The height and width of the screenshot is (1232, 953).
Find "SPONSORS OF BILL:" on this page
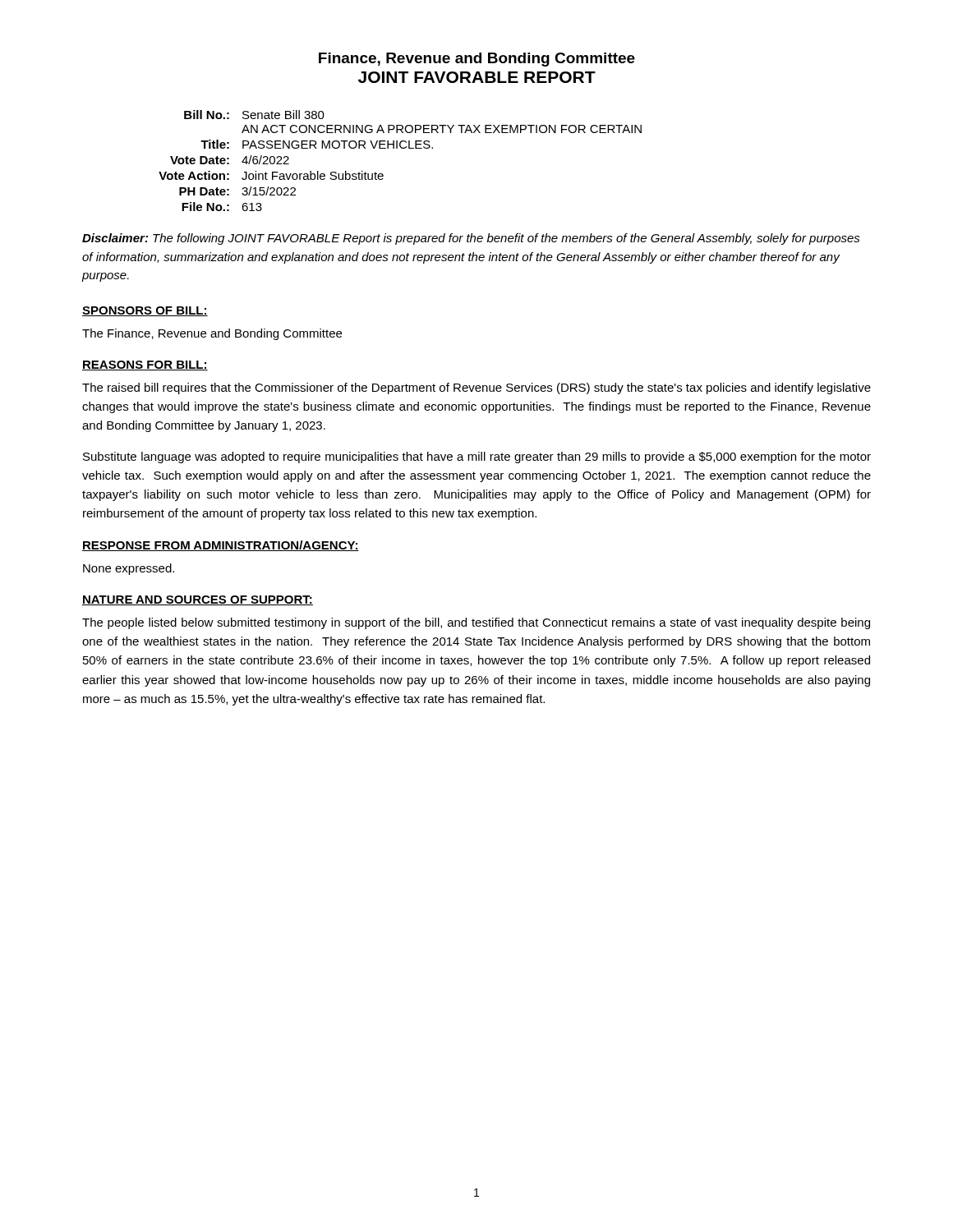[145, 310]
